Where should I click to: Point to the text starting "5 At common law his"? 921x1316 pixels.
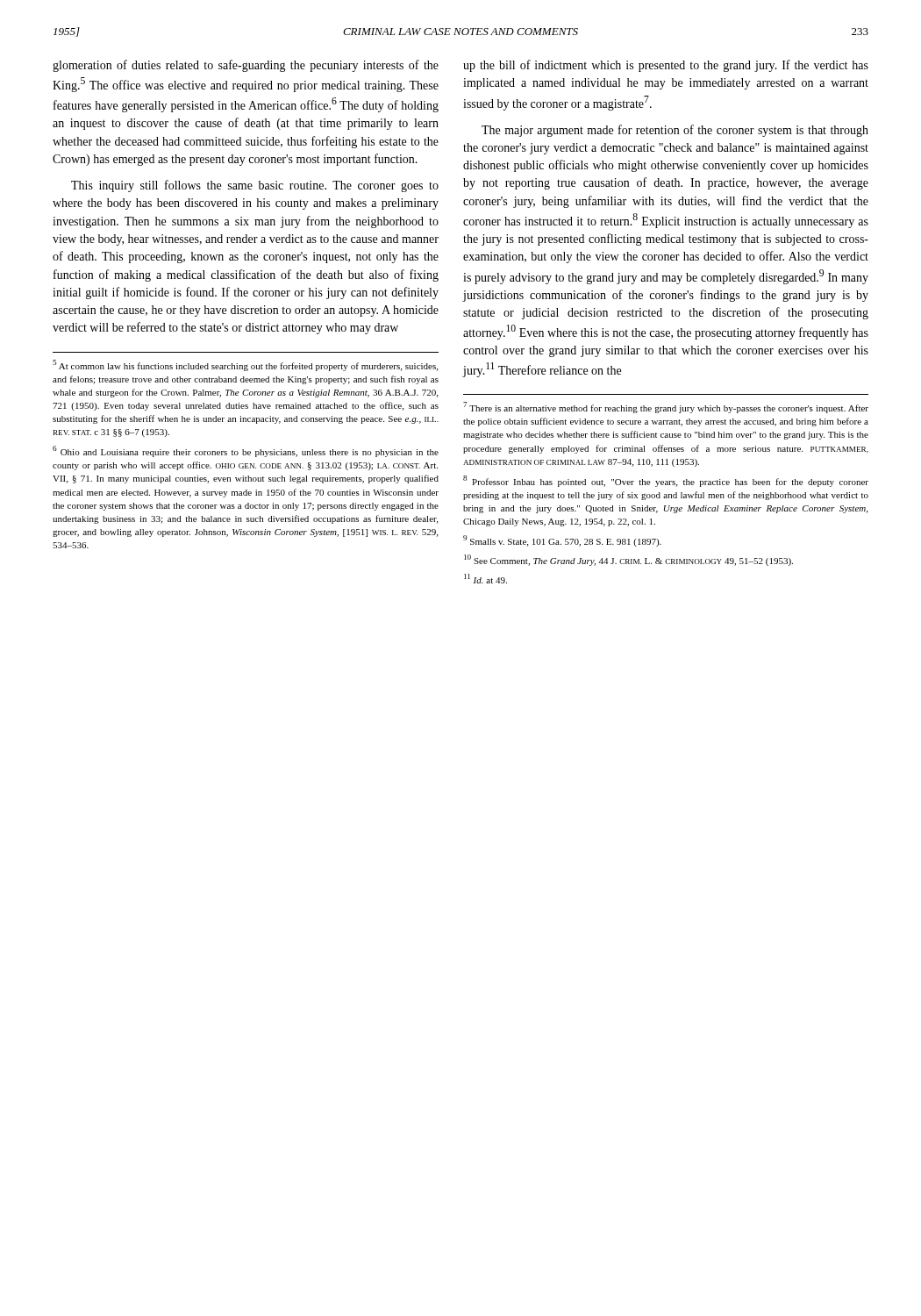click(x=246, y=397)
